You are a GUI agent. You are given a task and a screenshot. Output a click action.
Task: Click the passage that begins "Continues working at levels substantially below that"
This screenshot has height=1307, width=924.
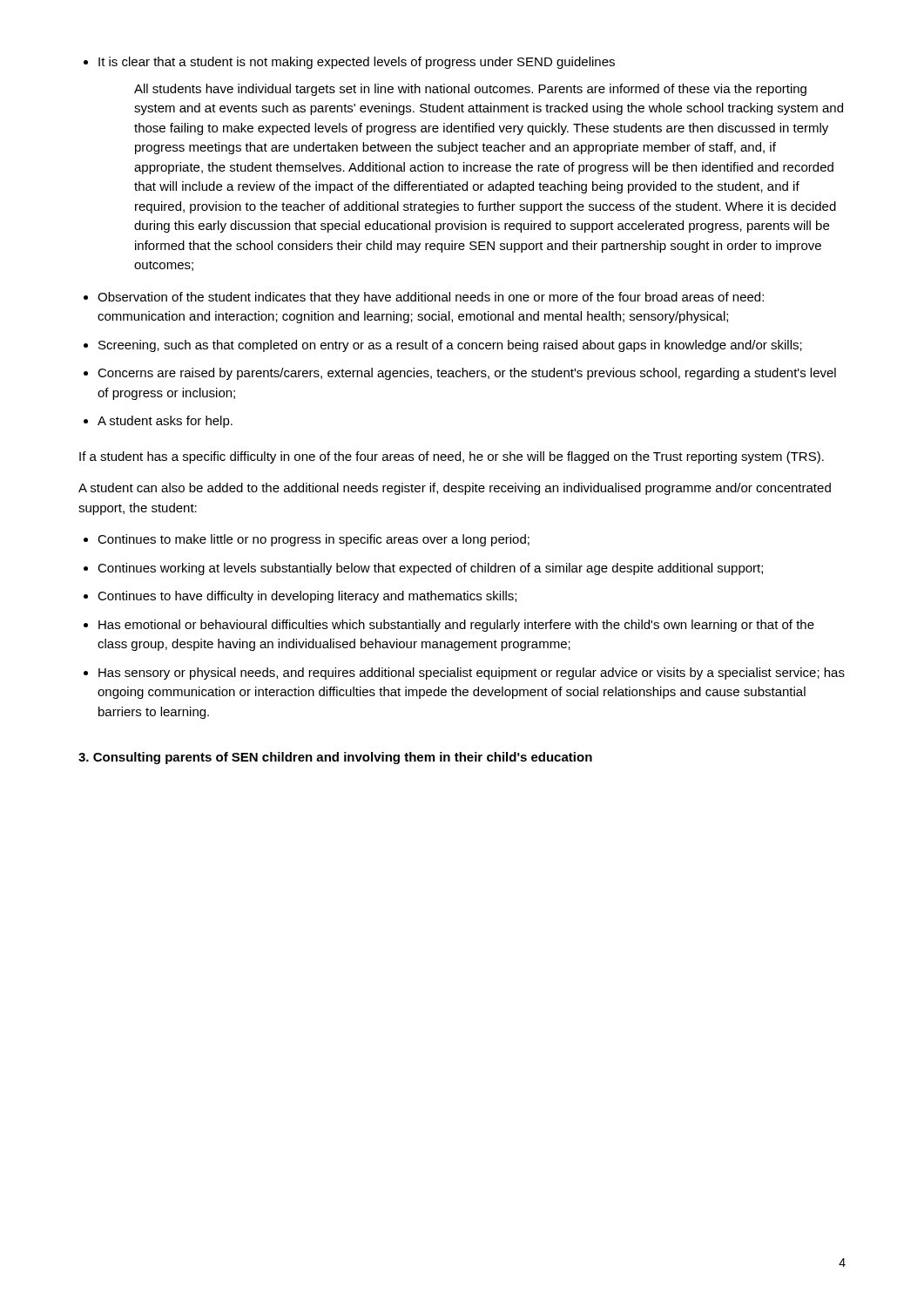pyautogui.click(x=431, y=567)
